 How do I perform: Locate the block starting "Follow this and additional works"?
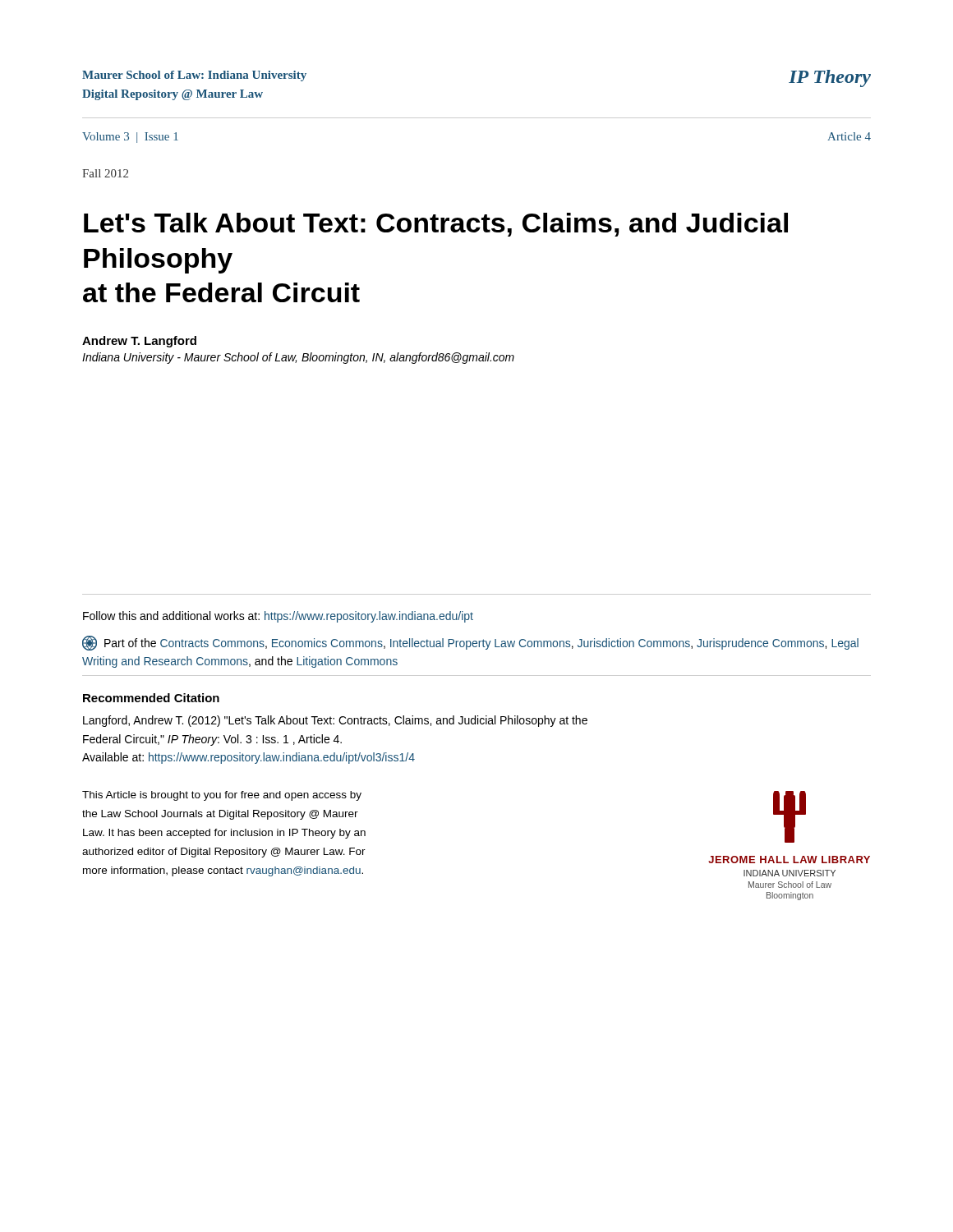pyautogui.click(x=278, y=616)
